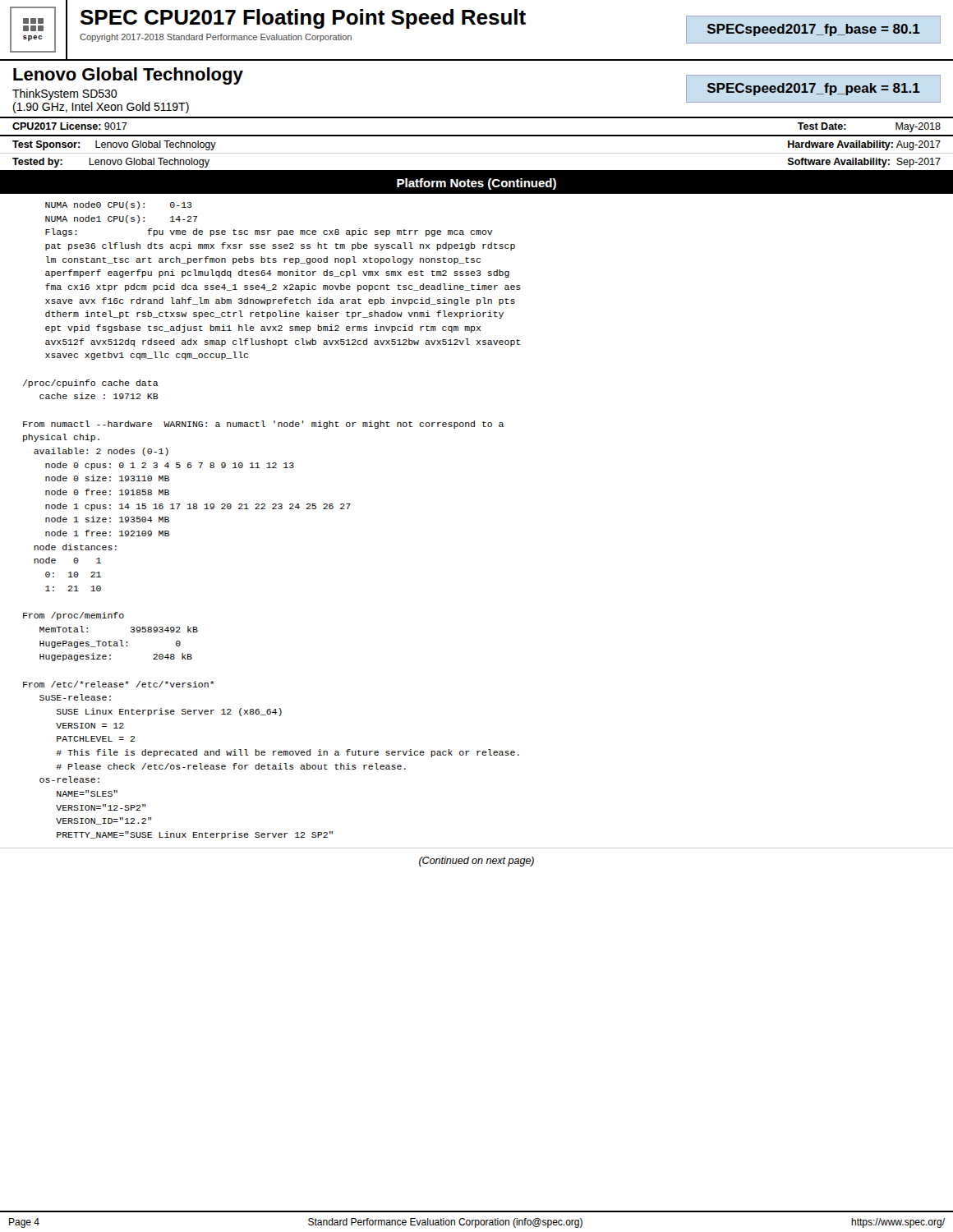Where is the passage that starts "Test Sponsor: Lenovo Global Technology"?
The width and height of the screenshot is (953, 1232).
[x=476, y=145]
